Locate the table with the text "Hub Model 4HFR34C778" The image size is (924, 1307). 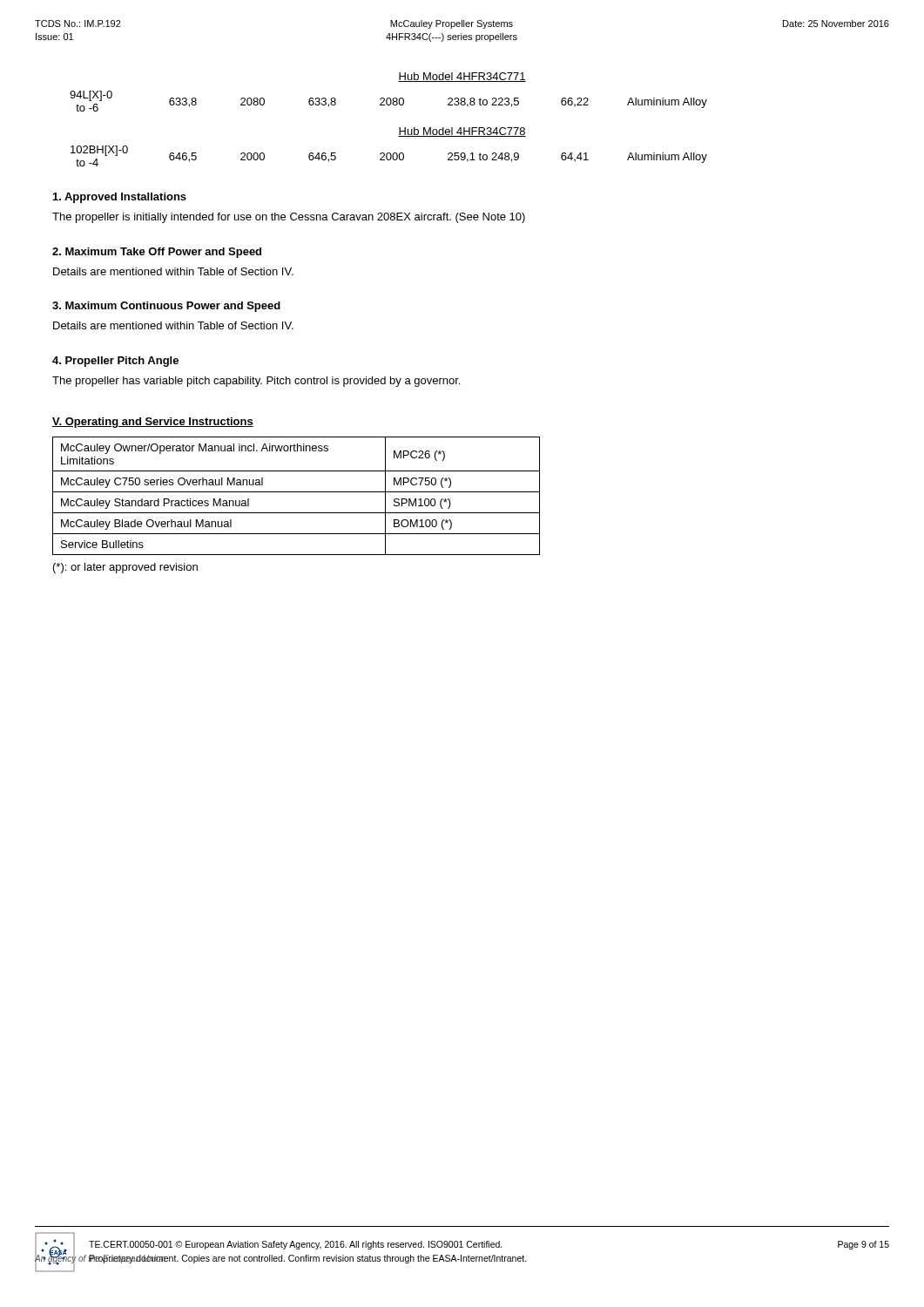(462, 148)
